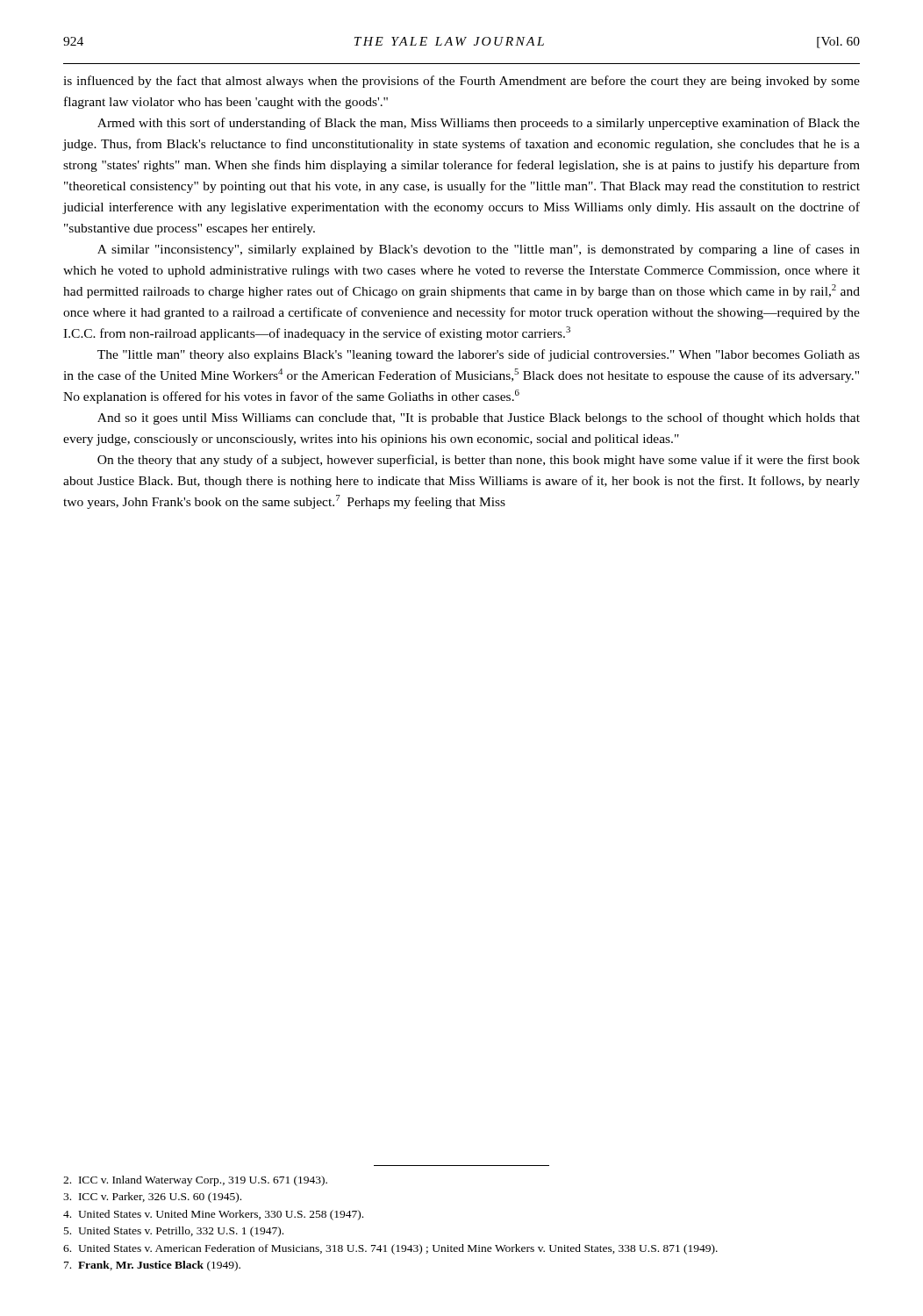Find the element starting "United States v. Petrillo, 332 U.S. 1"
This screenshot has width=923, height=1316.
click(x=174, y=1232)
